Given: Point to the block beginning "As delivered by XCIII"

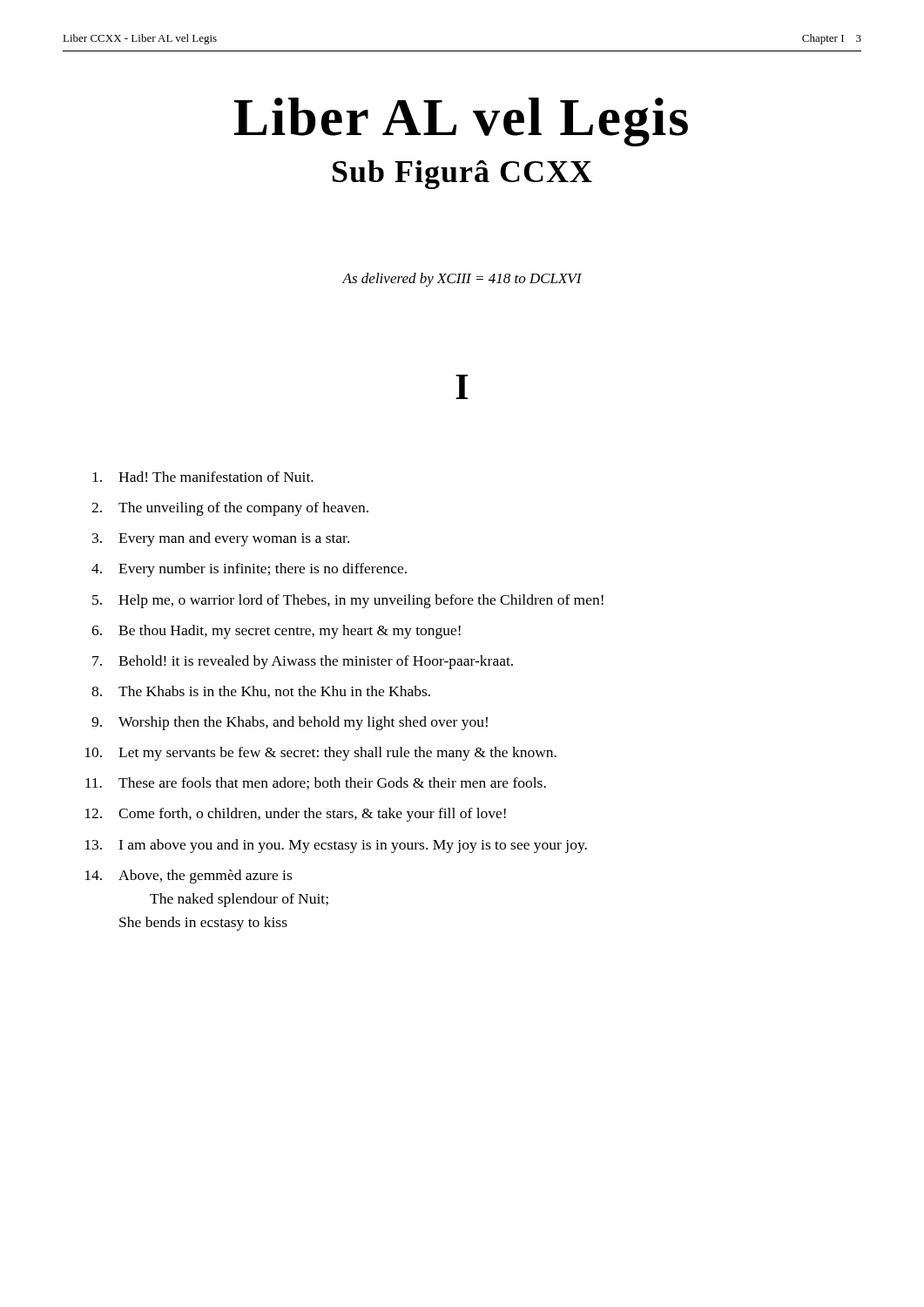Looking at the screenshot, I should (x=462, y=278).
